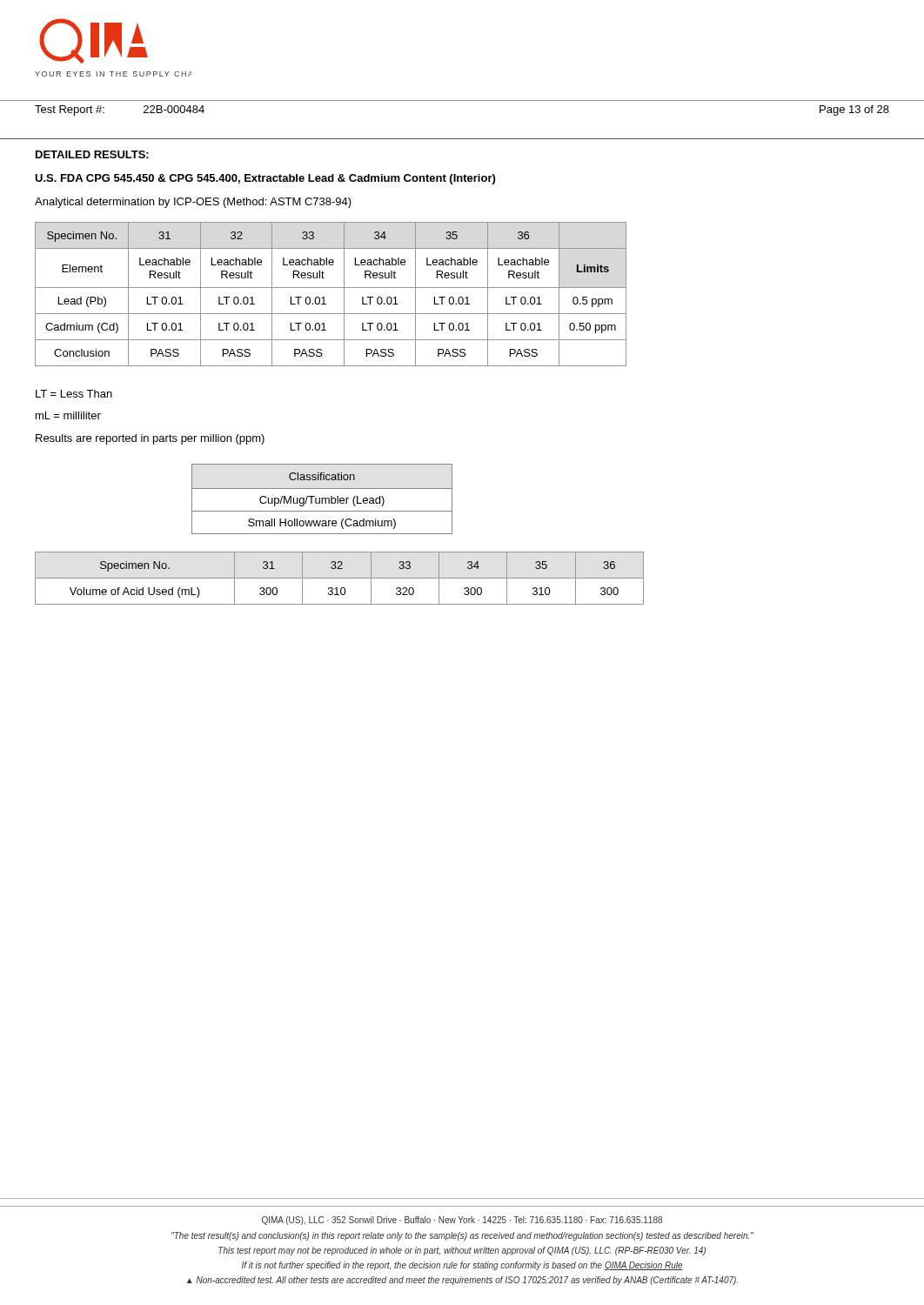Locate the table with the text "Volume of Acid Used"
This screenshot has width=924, height=1305.
[462, 578]
